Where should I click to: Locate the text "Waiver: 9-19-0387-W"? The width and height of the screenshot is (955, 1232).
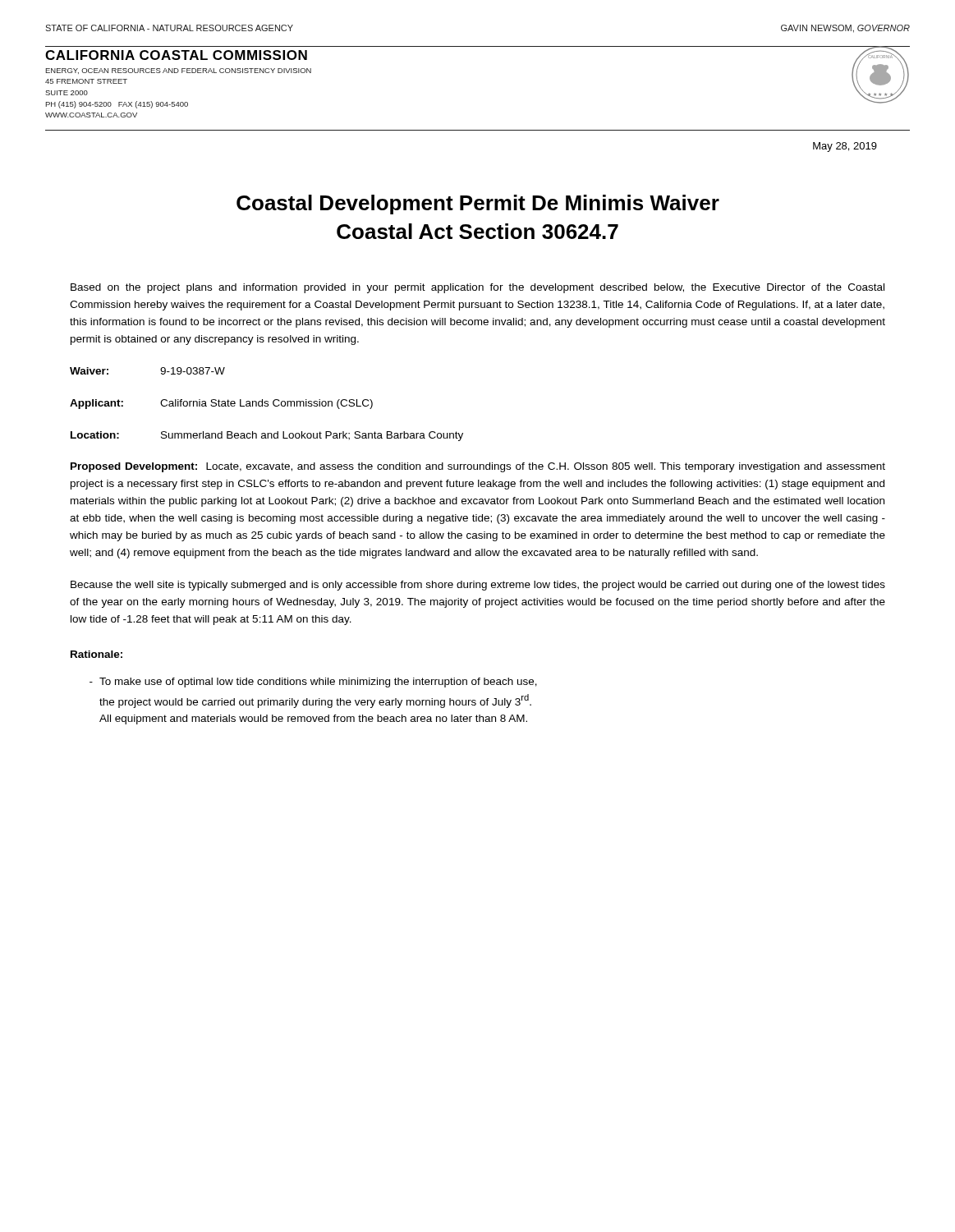coord(85,371)
